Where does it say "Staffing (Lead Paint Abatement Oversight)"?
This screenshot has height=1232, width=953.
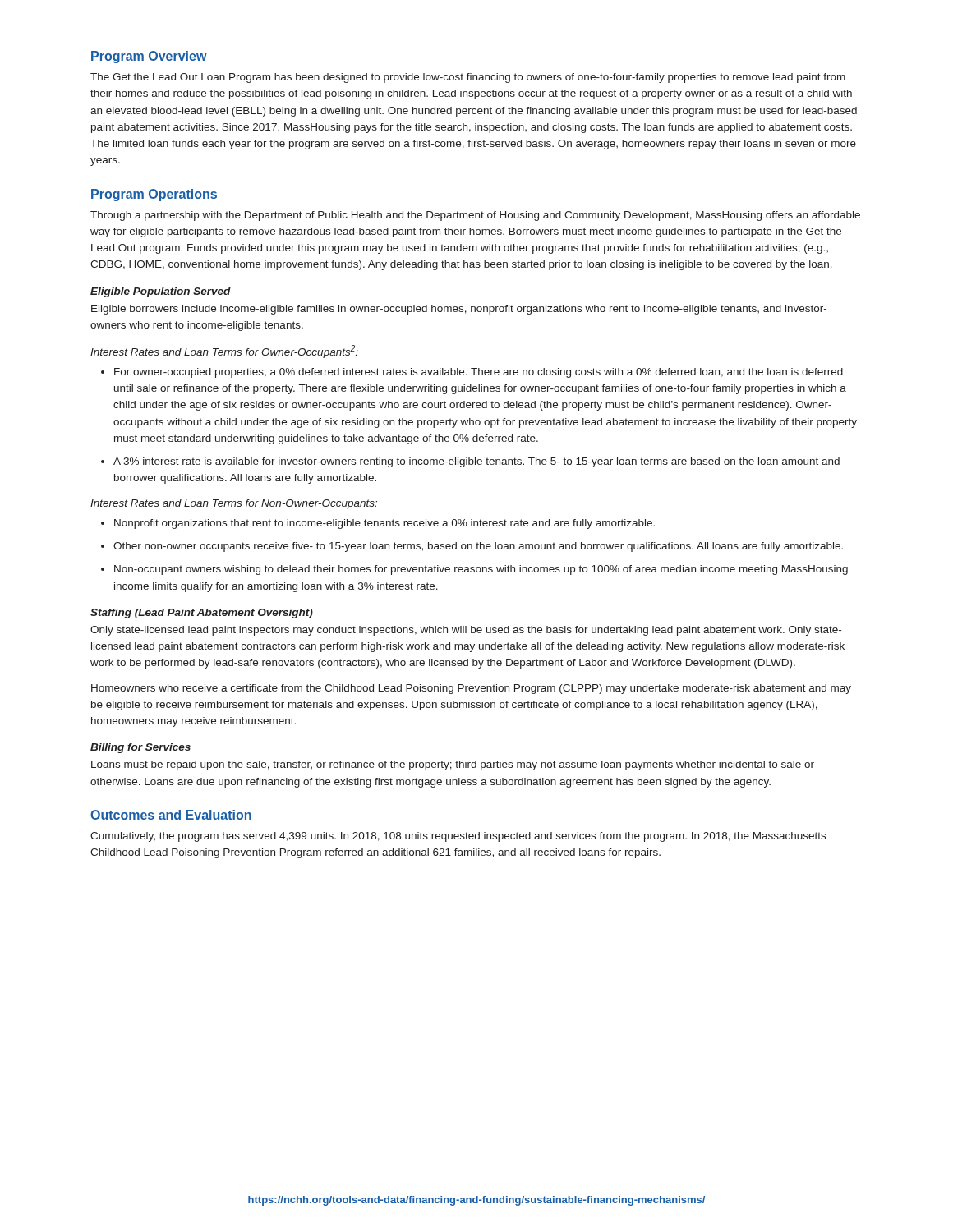[202, 612]
